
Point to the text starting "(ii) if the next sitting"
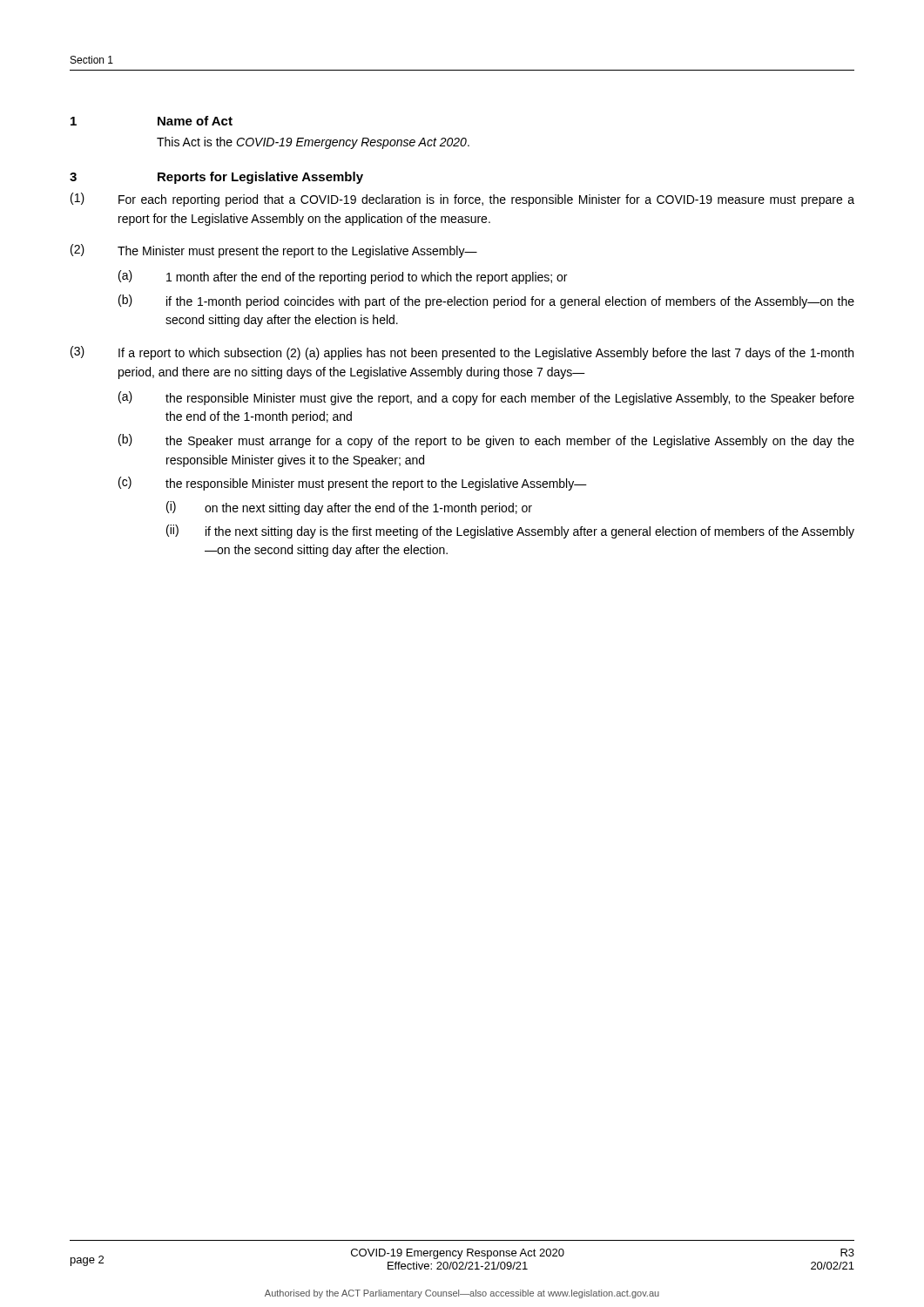coord(510,541)
